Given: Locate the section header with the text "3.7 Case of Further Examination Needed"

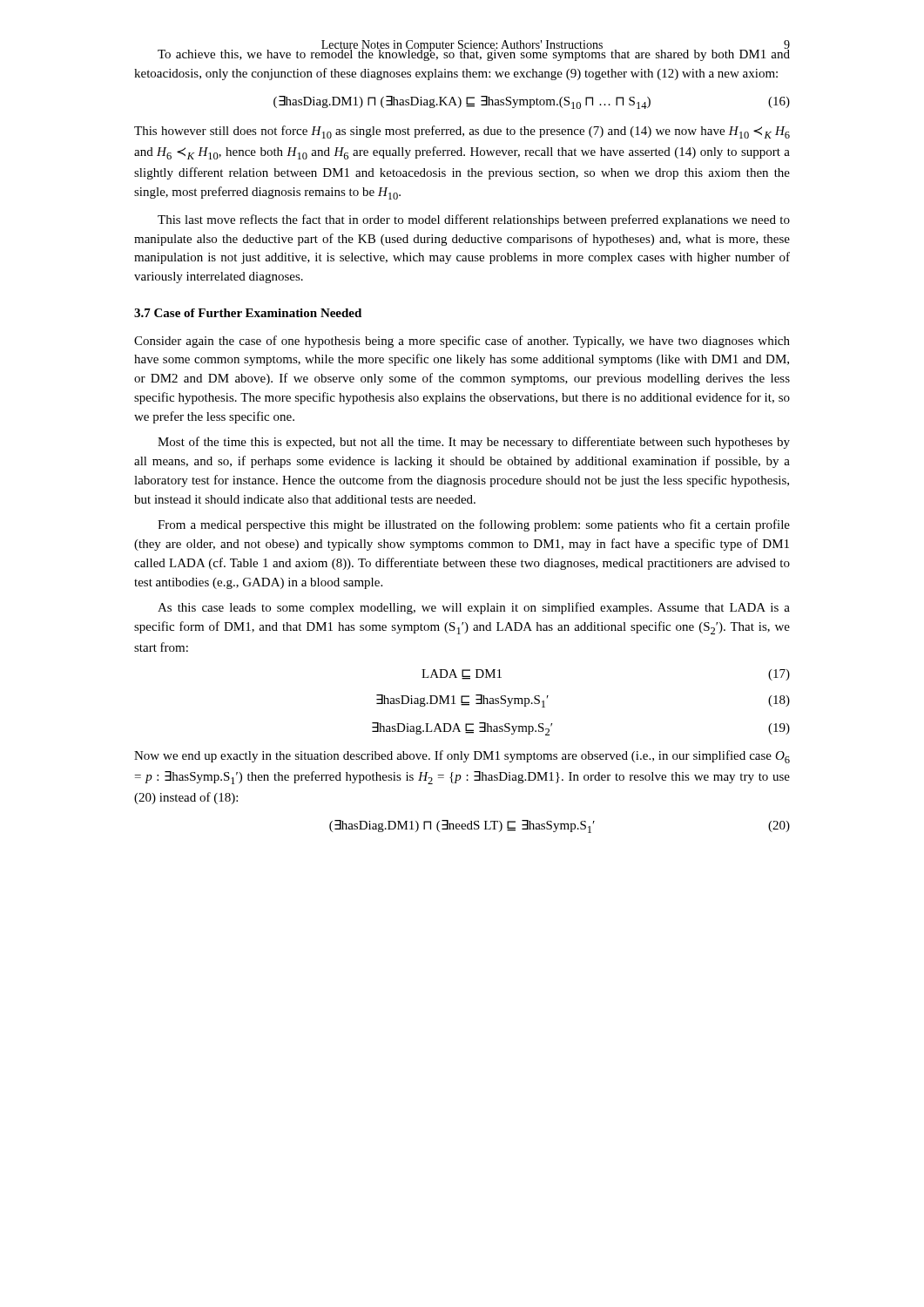Looking at the screenshot, I should click(x=248, y=313).
